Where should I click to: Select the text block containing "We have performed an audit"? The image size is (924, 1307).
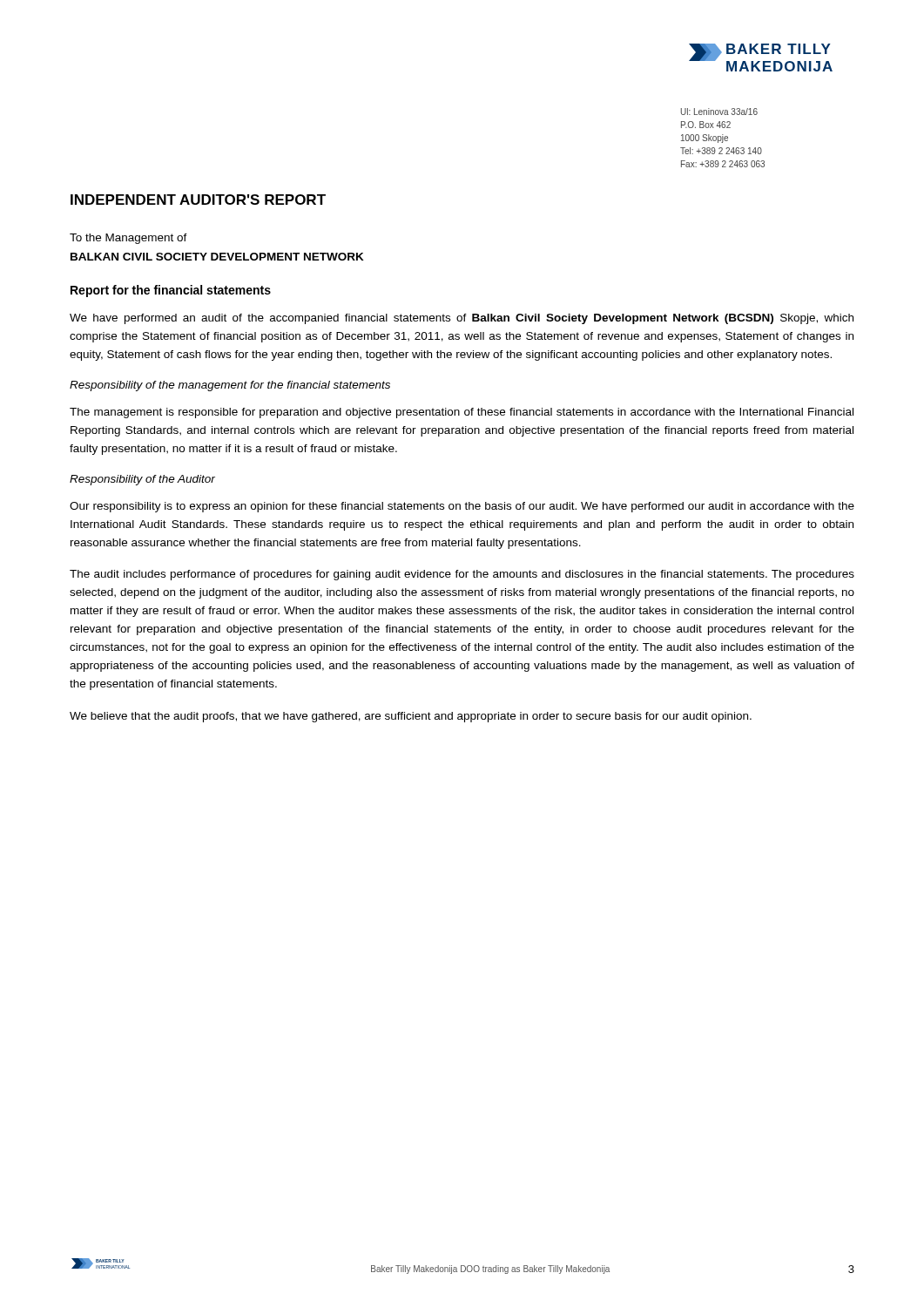pos(462,336)
